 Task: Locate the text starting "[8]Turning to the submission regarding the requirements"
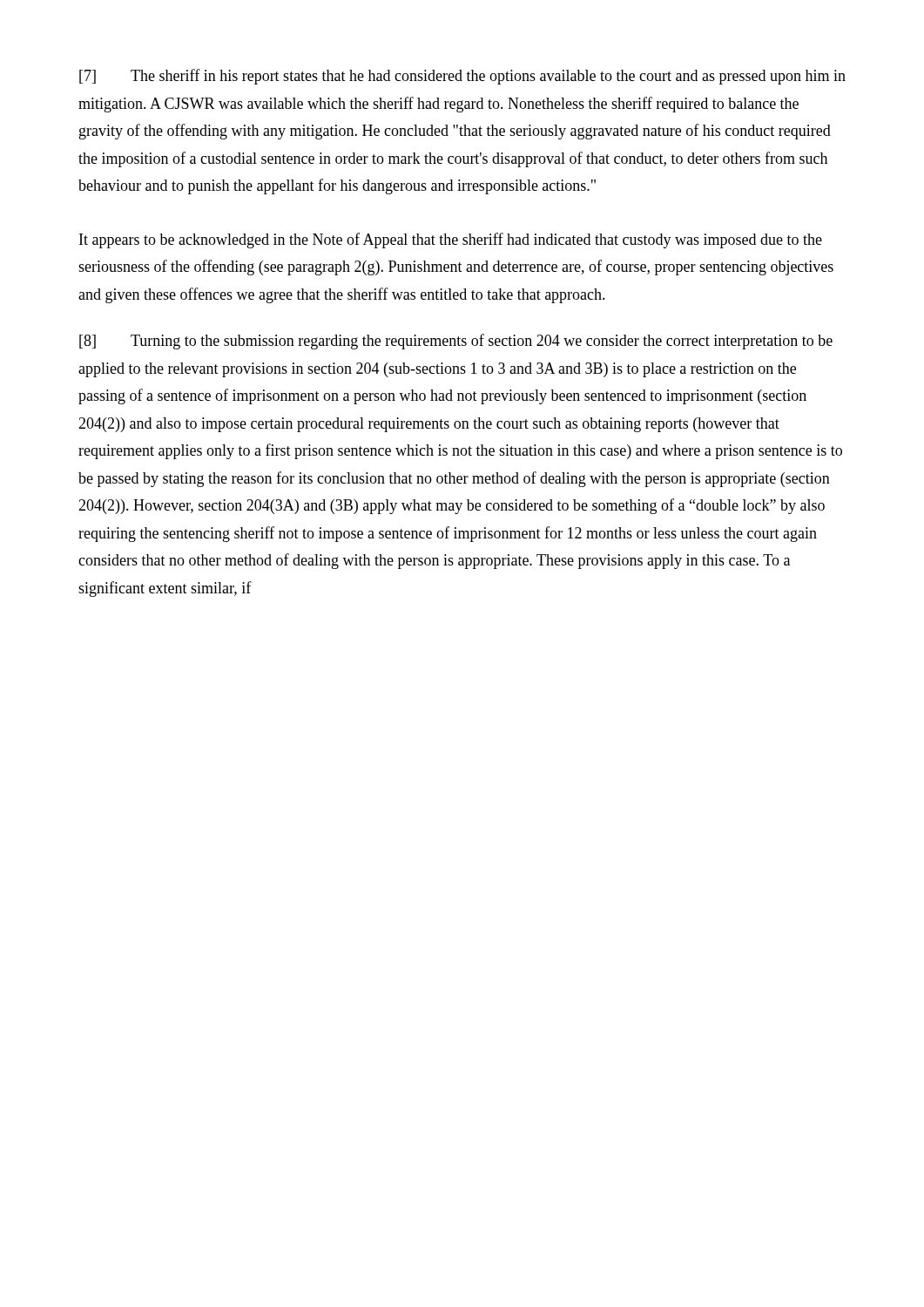coord(462,465)
